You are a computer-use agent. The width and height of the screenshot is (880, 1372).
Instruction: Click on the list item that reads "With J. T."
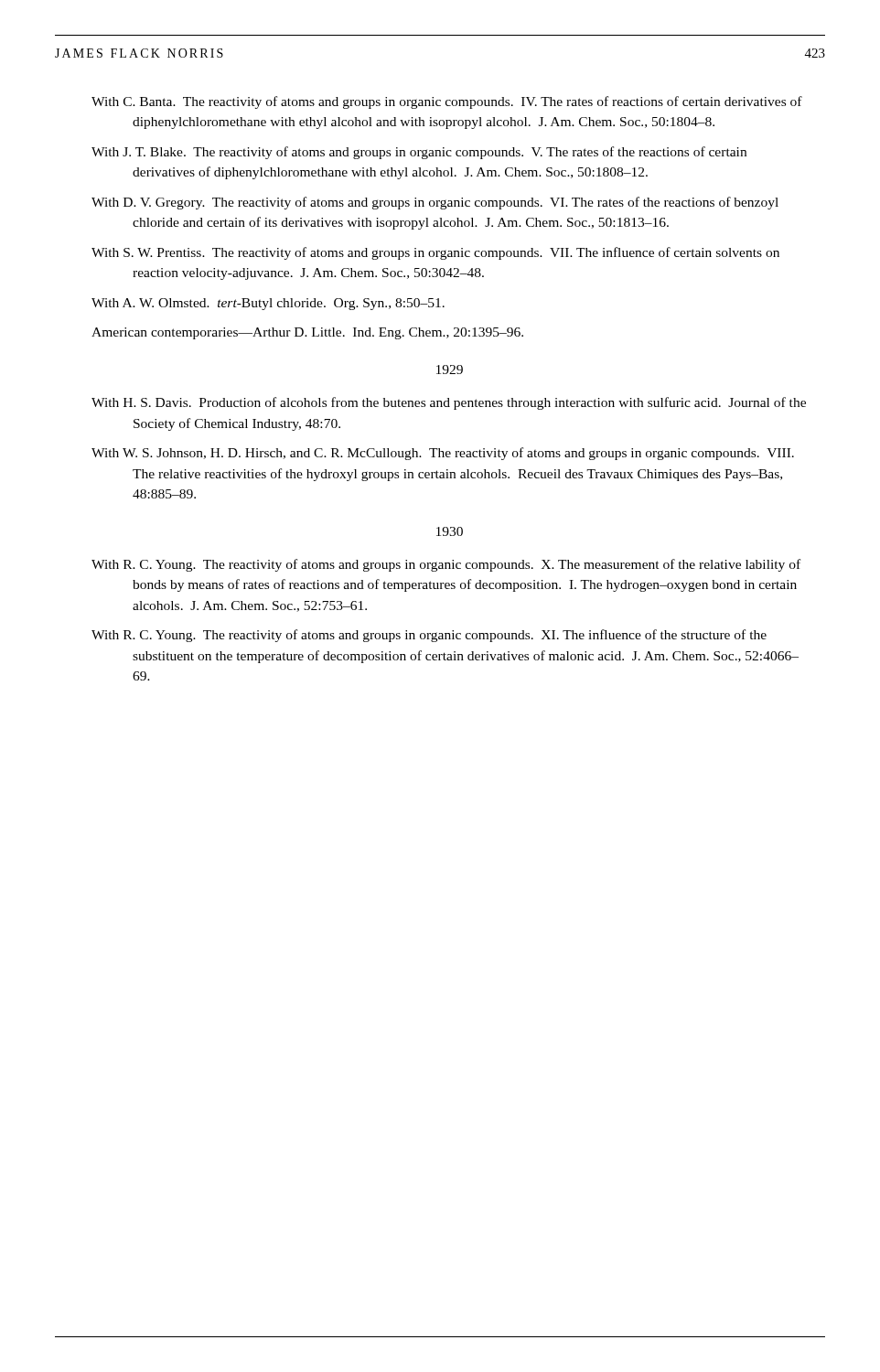coord(419,162)
